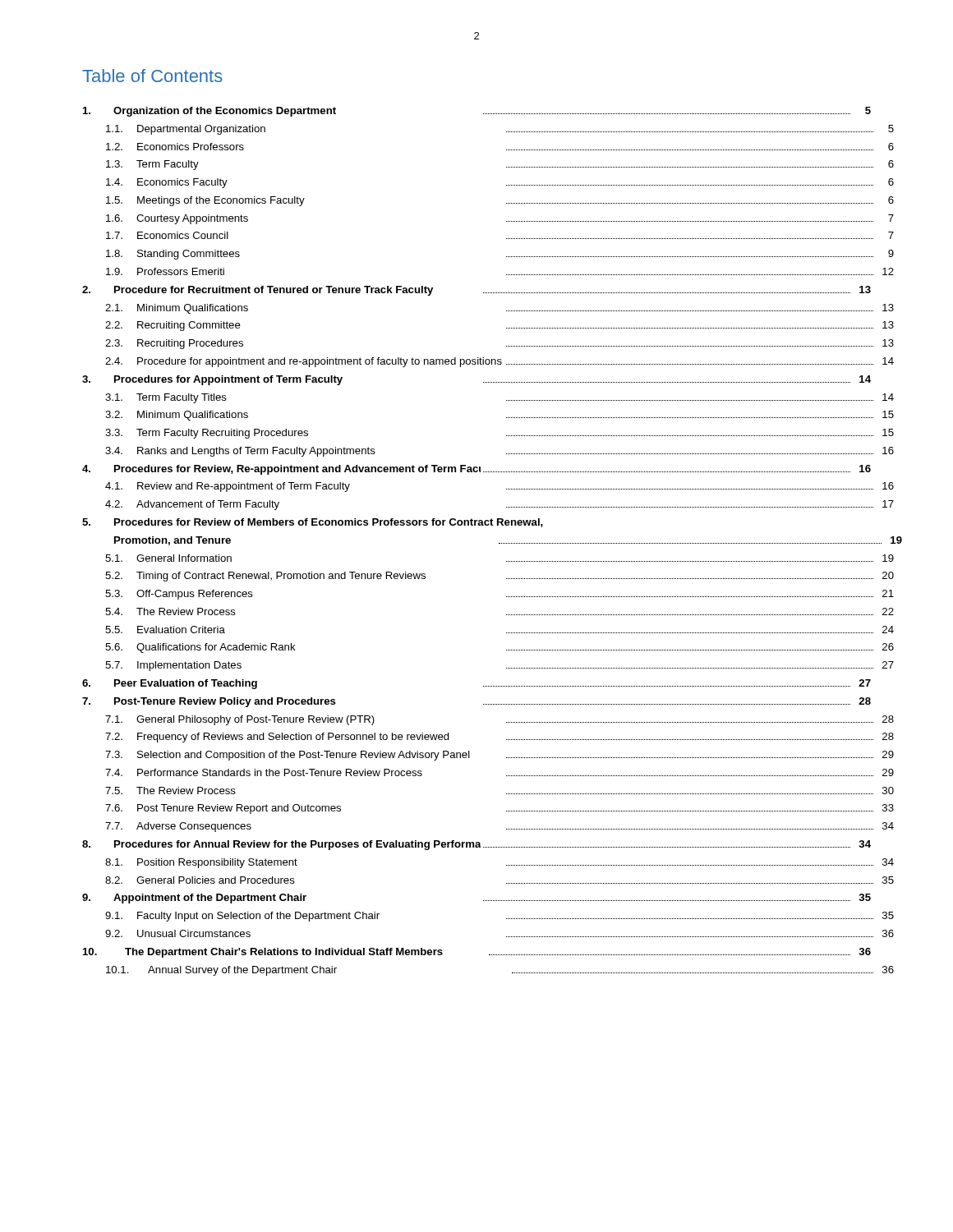The width and height of the screenshot is (953, 1232).
Task: Locate the block of text that opens with "6. Peer Evaluation of Teaching"
Action: point(476,683)
